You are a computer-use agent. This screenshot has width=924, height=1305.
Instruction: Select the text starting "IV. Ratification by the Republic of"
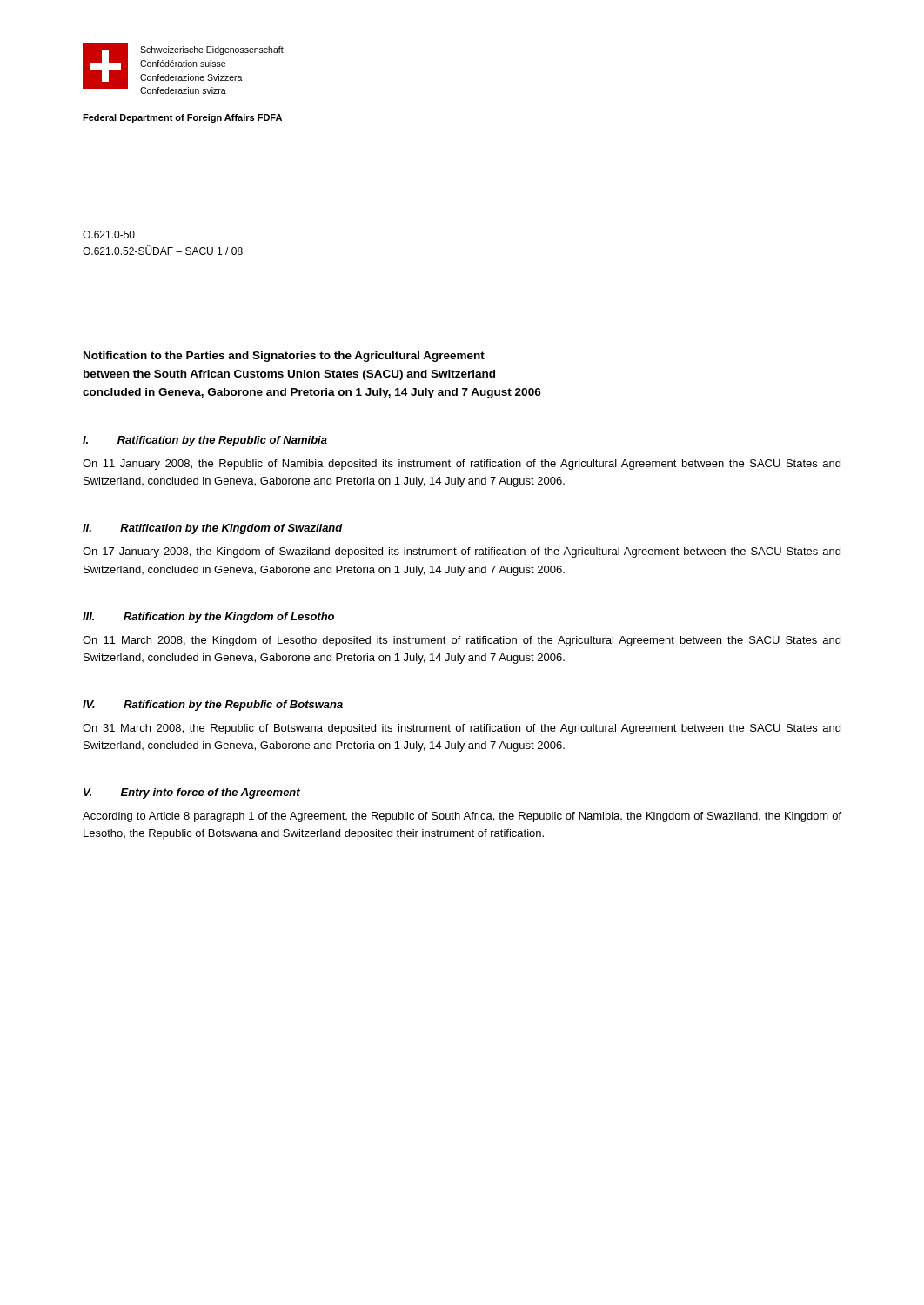(x=213, y=704)
